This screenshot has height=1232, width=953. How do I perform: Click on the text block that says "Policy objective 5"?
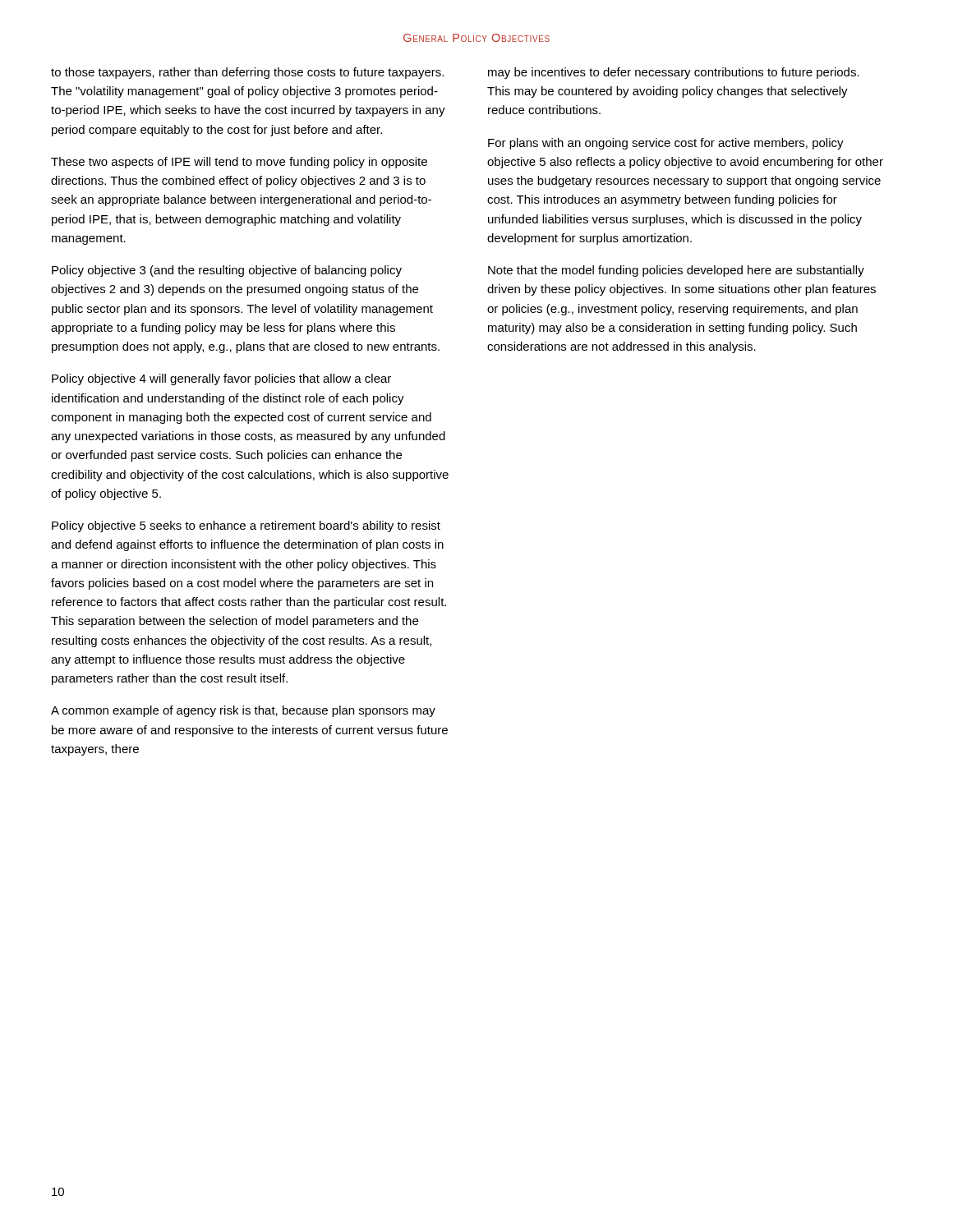(x=249, y=602)
